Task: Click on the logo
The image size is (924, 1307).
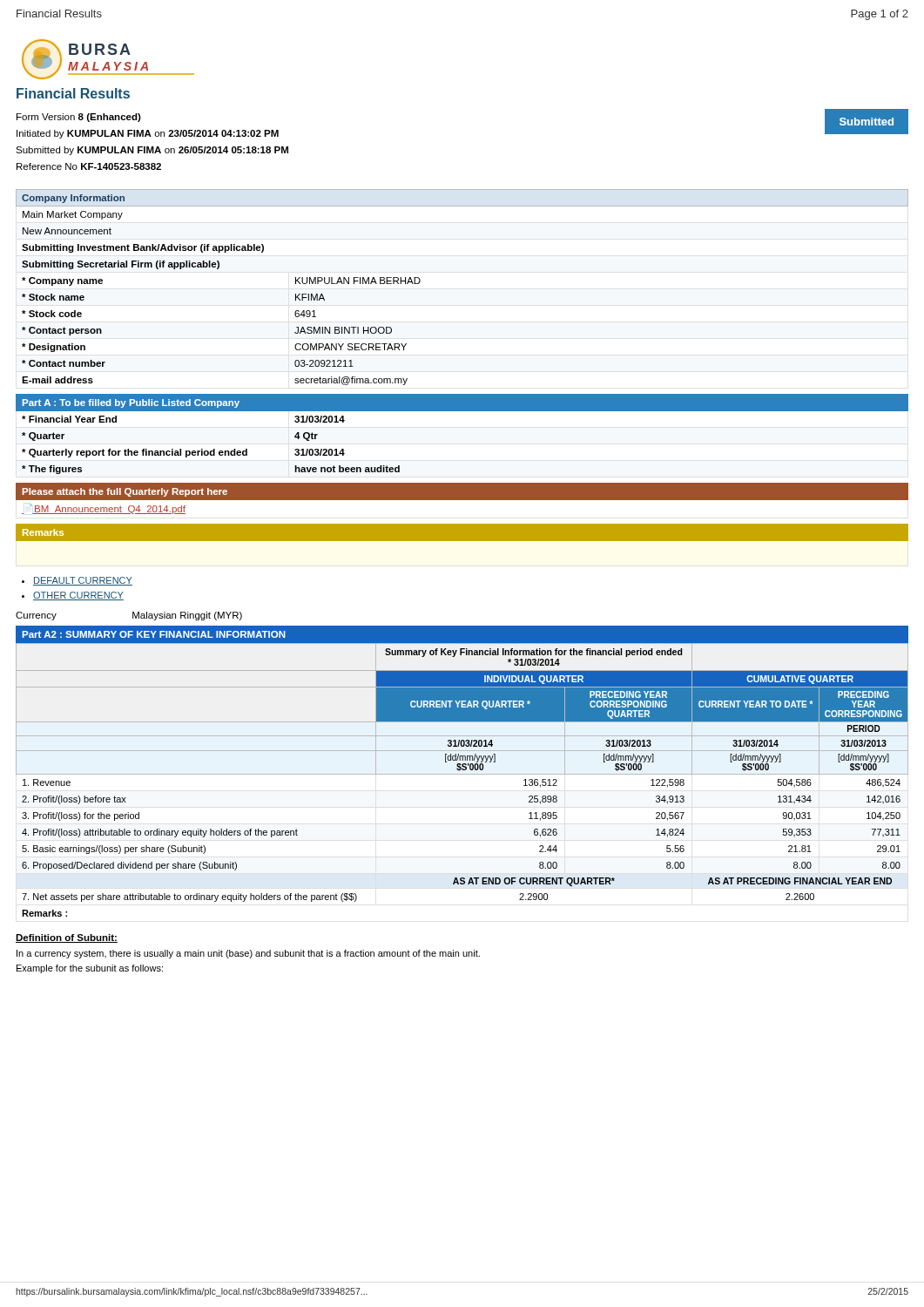Action: point(462,53)
